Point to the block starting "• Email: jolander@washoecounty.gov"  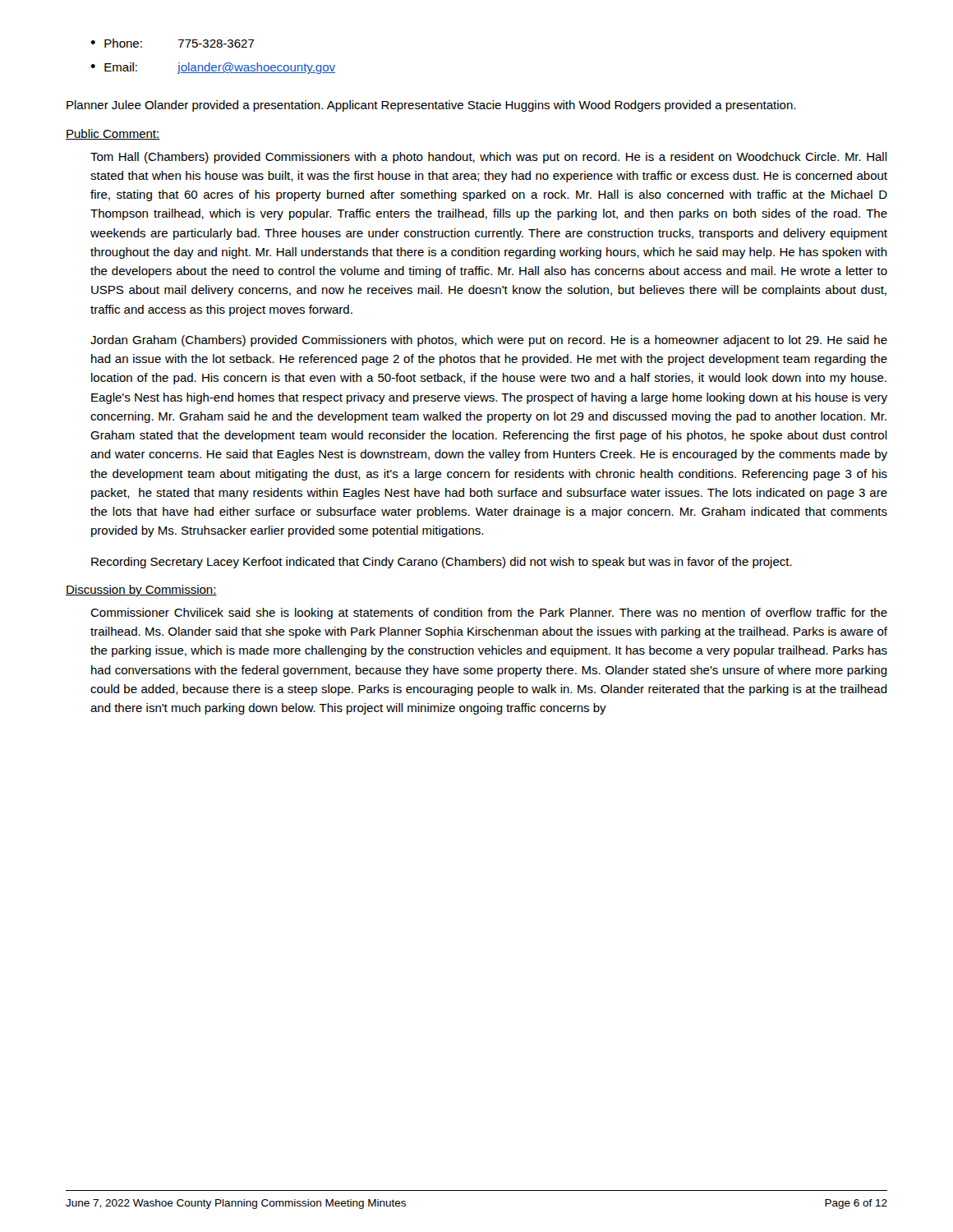coord(213,67)
